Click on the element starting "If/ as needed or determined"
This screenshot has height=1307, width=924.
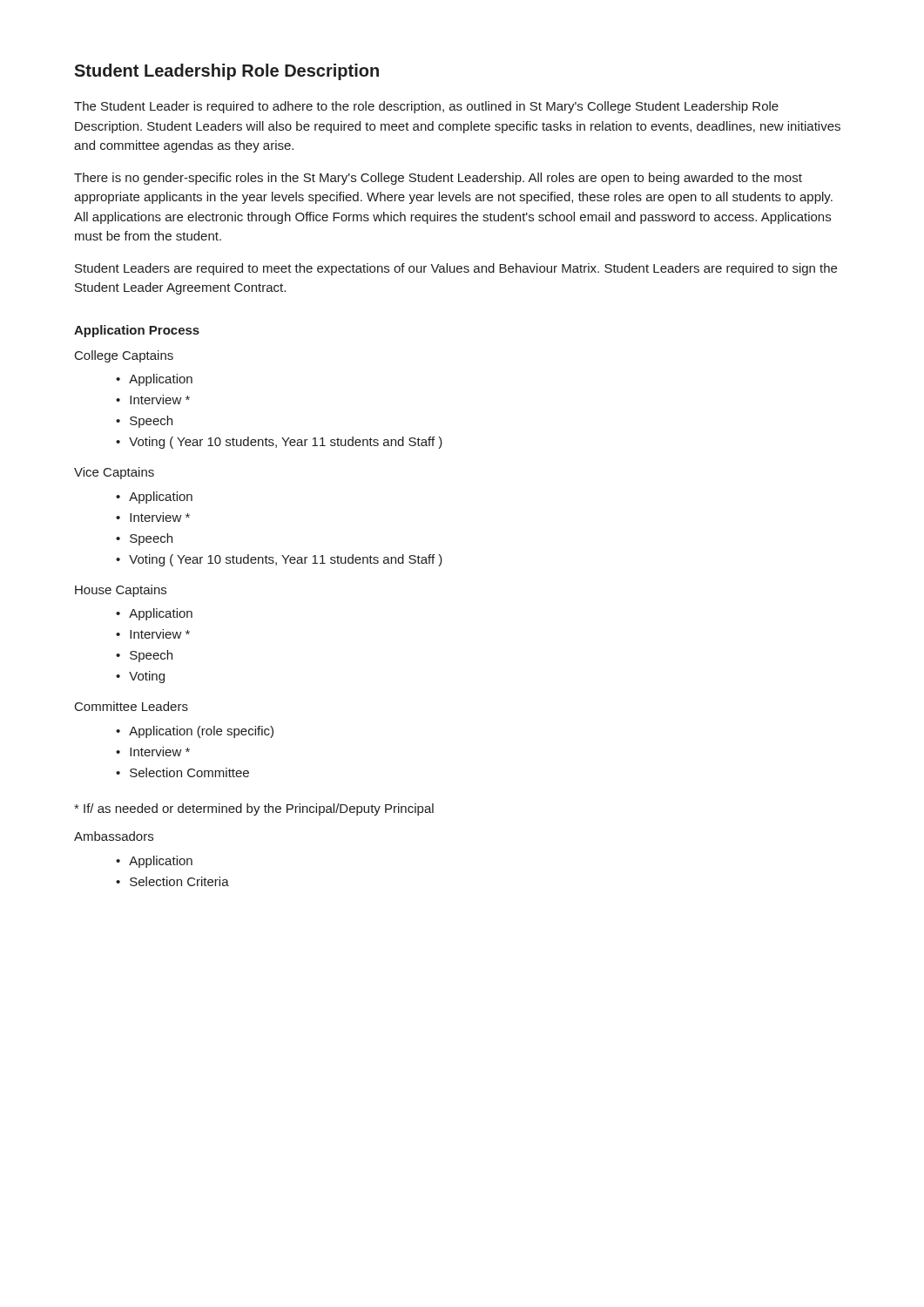click(254, 808)
